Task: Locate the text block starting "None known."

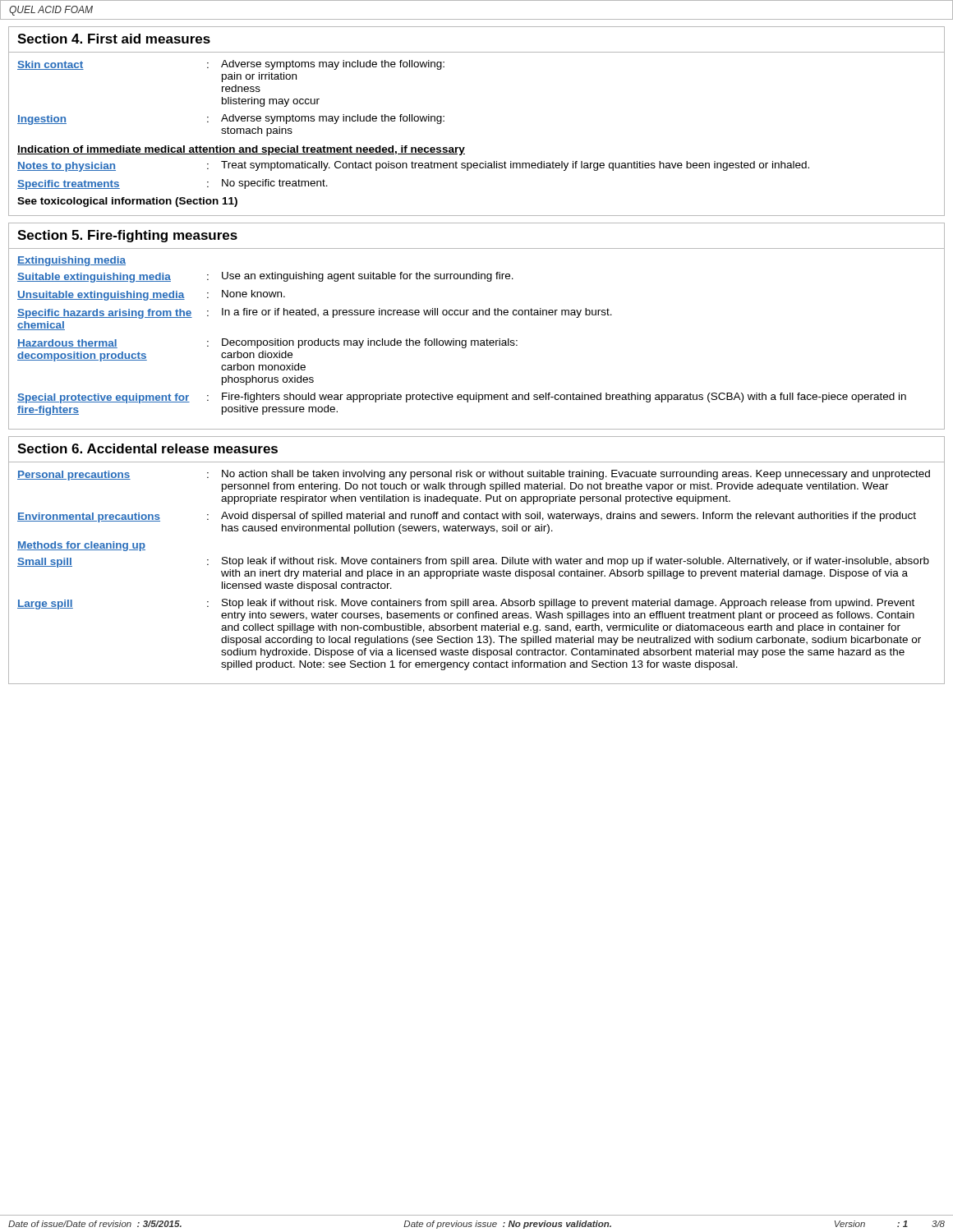Action: pyautogui.click(x=253, y=294)
